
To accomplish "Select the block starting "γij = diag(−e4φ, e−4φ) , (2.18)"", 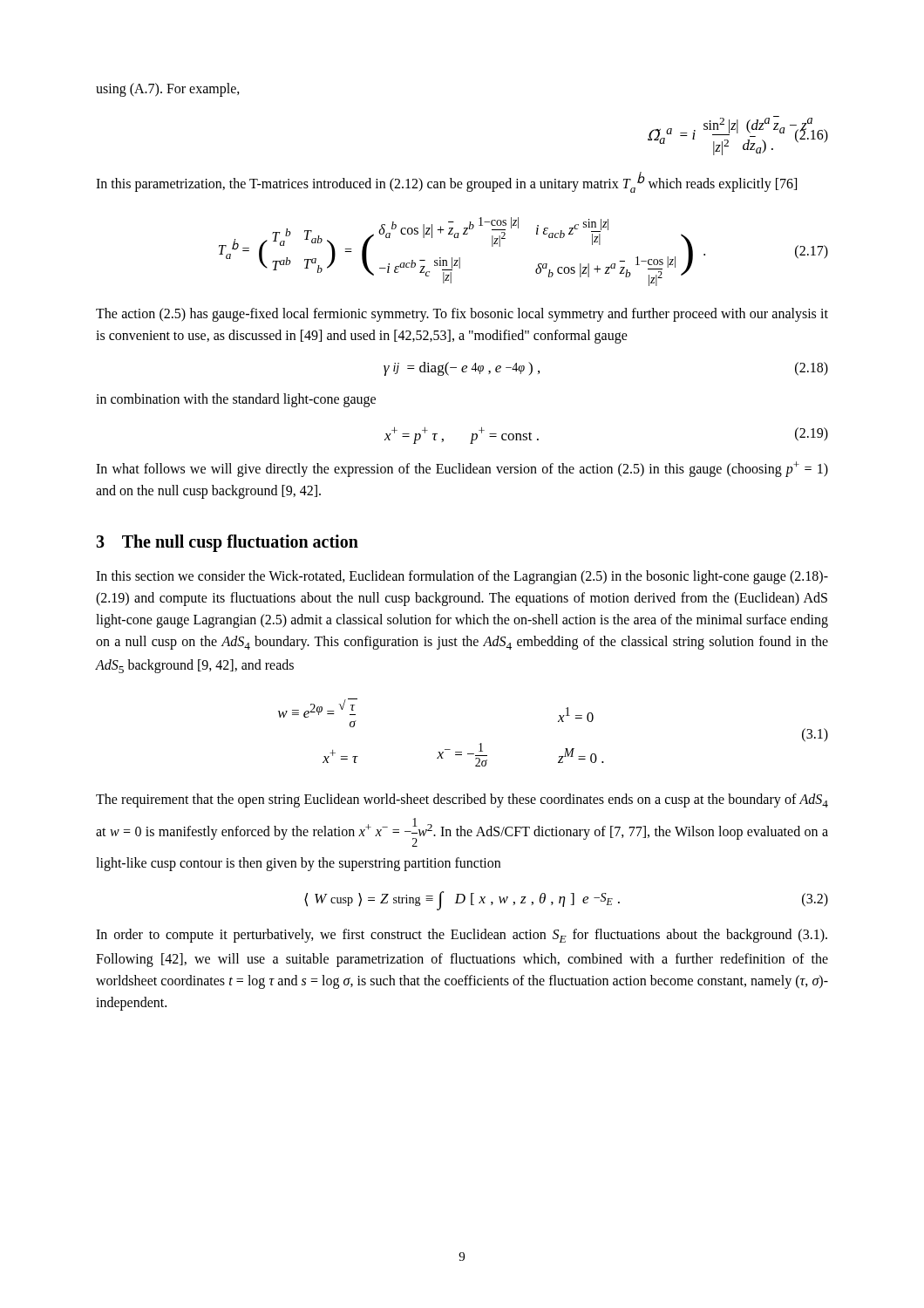I will 464,368.
